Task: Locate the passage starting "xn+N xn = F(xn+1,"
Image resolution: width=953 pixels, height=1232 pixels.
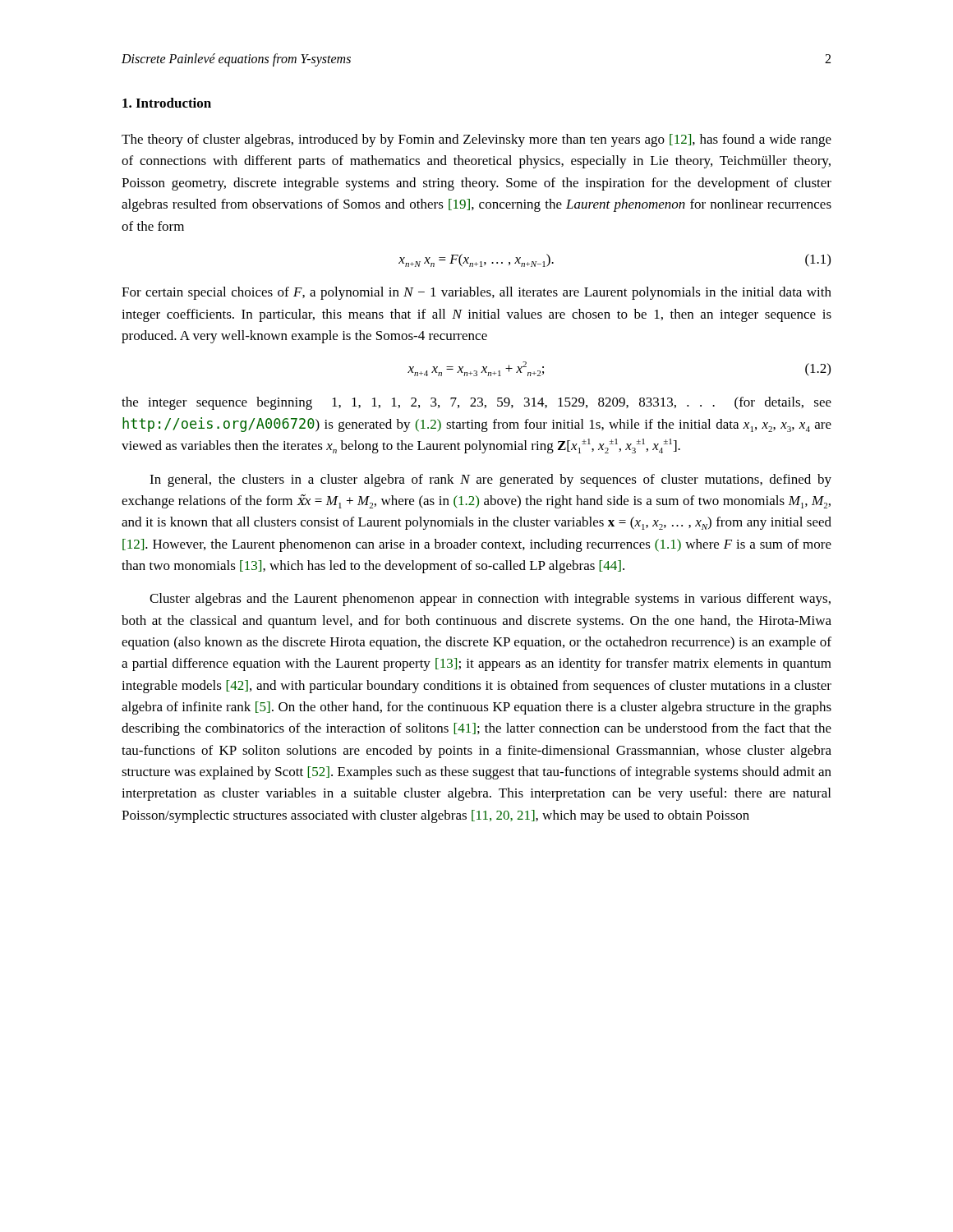Action: [476, 260]
